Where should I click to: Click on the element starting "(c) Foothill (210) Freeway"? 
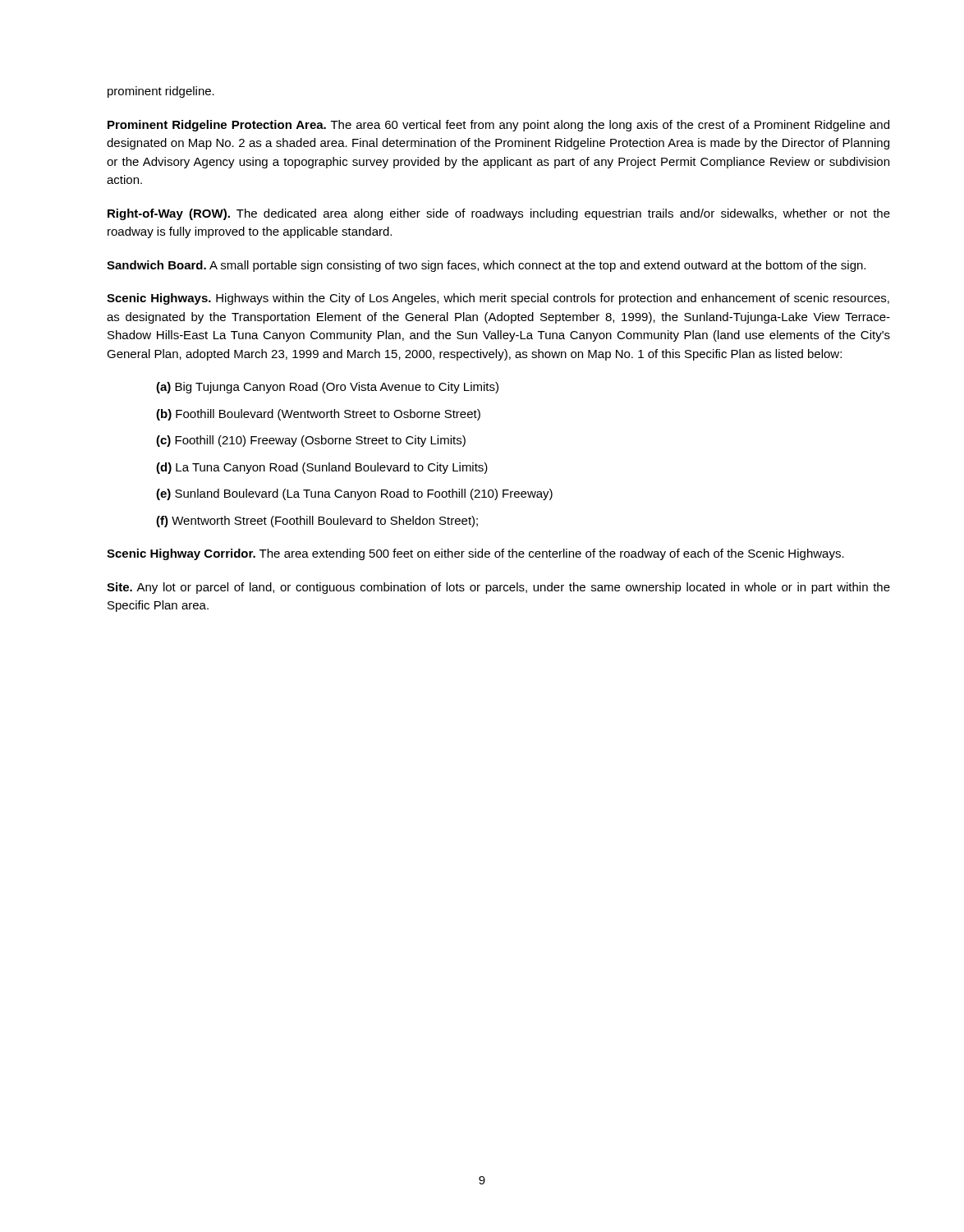coord(311,440)
